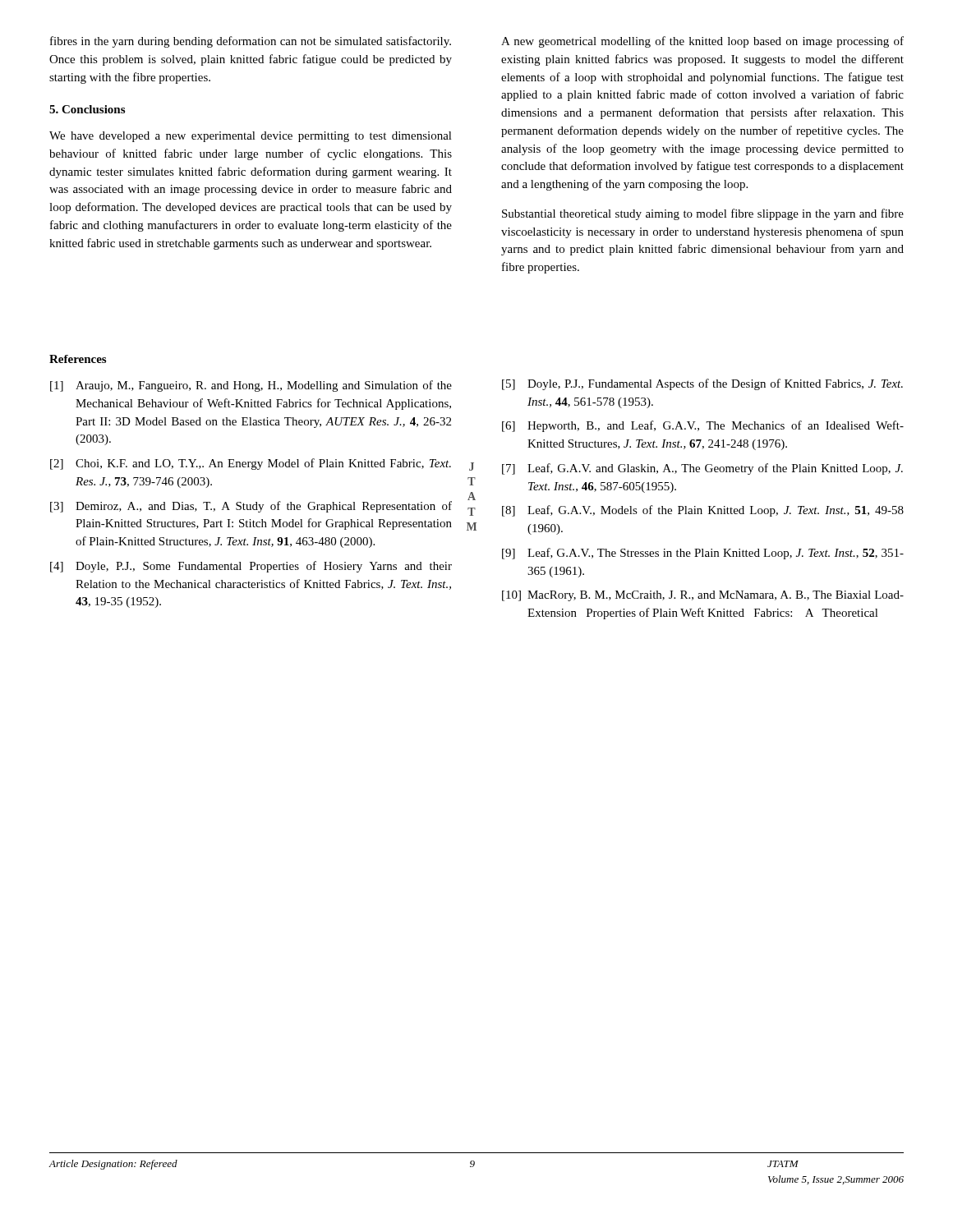This screenshot has height=1232, width=953.
Task: Locate the block of text that opens with "[10] MacRory, B. M., McCraith, J."
Action: (x=702, y=605)
